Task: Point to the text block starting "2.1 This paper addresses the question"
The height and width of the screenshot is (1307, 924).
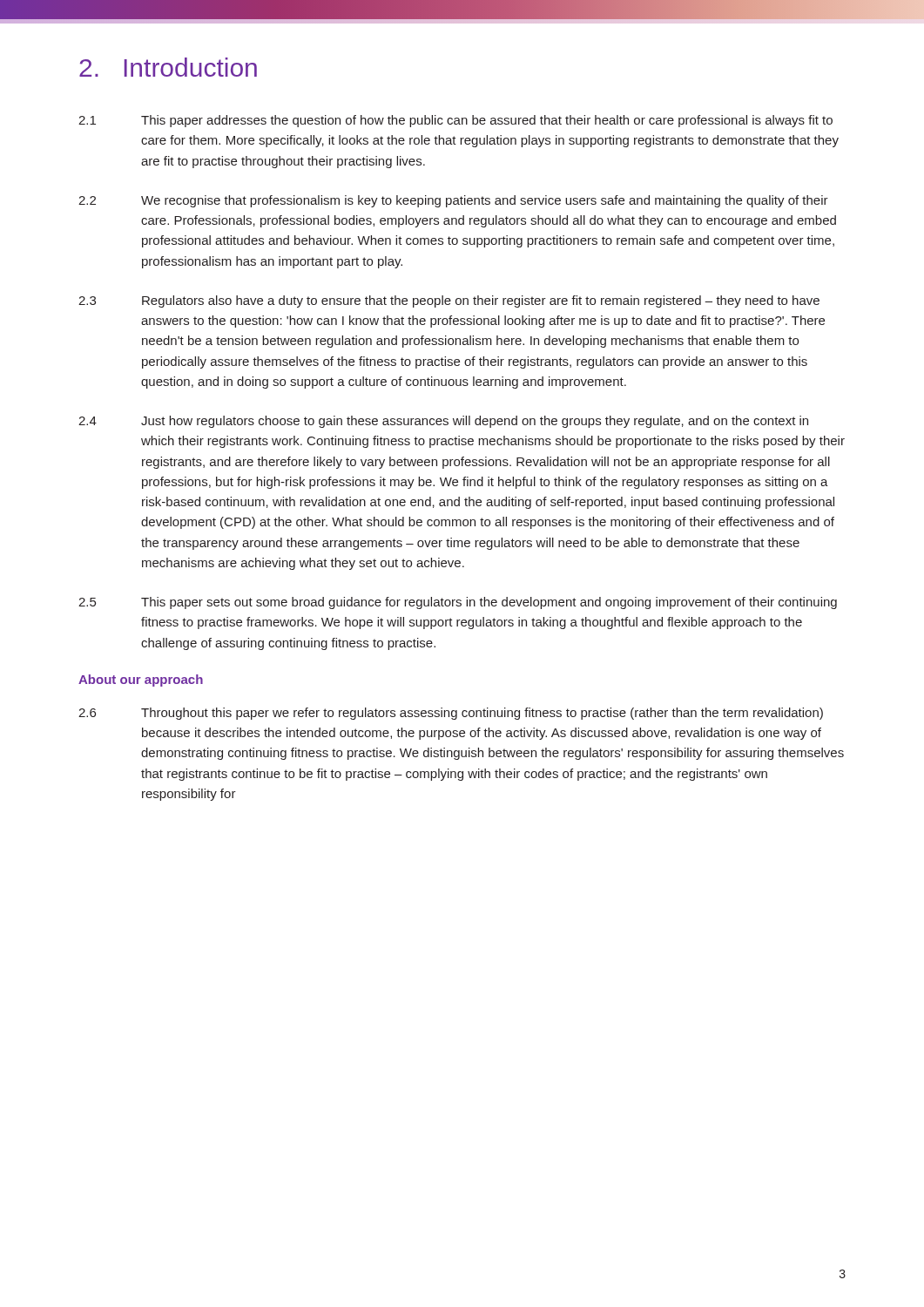Action: 462,140
